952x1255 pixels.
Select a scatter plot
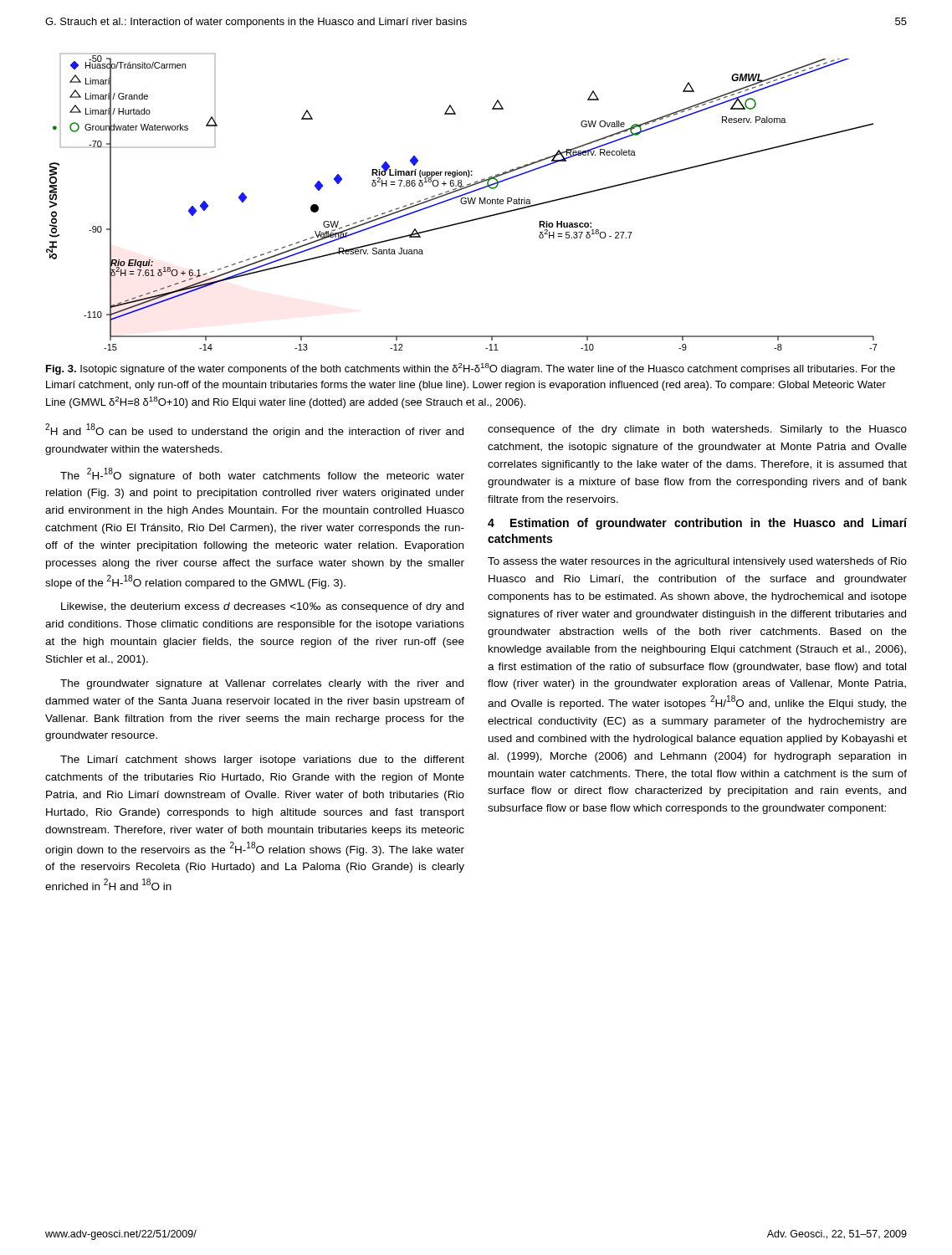coord(476,198)
